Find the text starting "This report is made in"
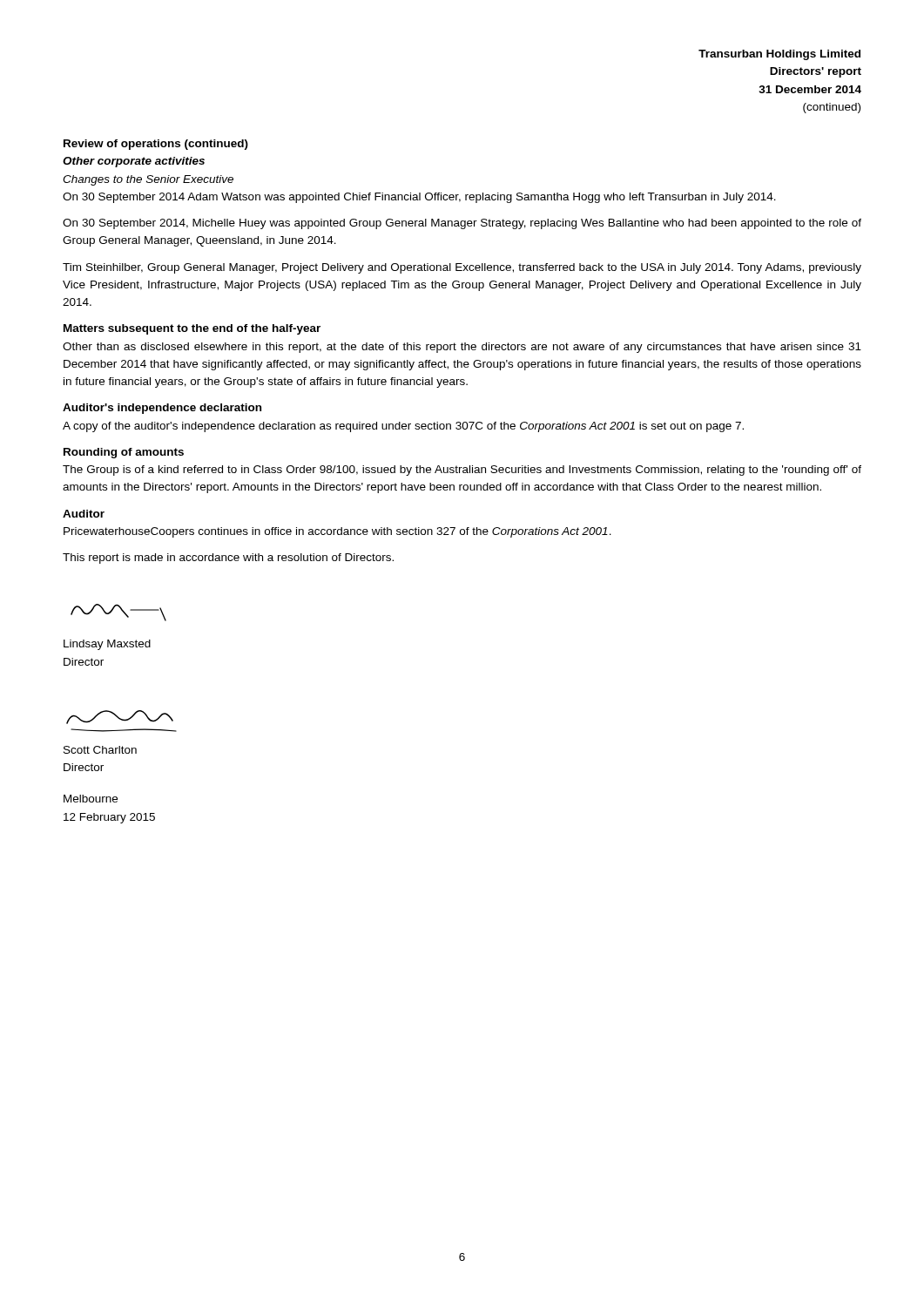Viewport: 924px width, 1307px height. click(x=229, y=557)
